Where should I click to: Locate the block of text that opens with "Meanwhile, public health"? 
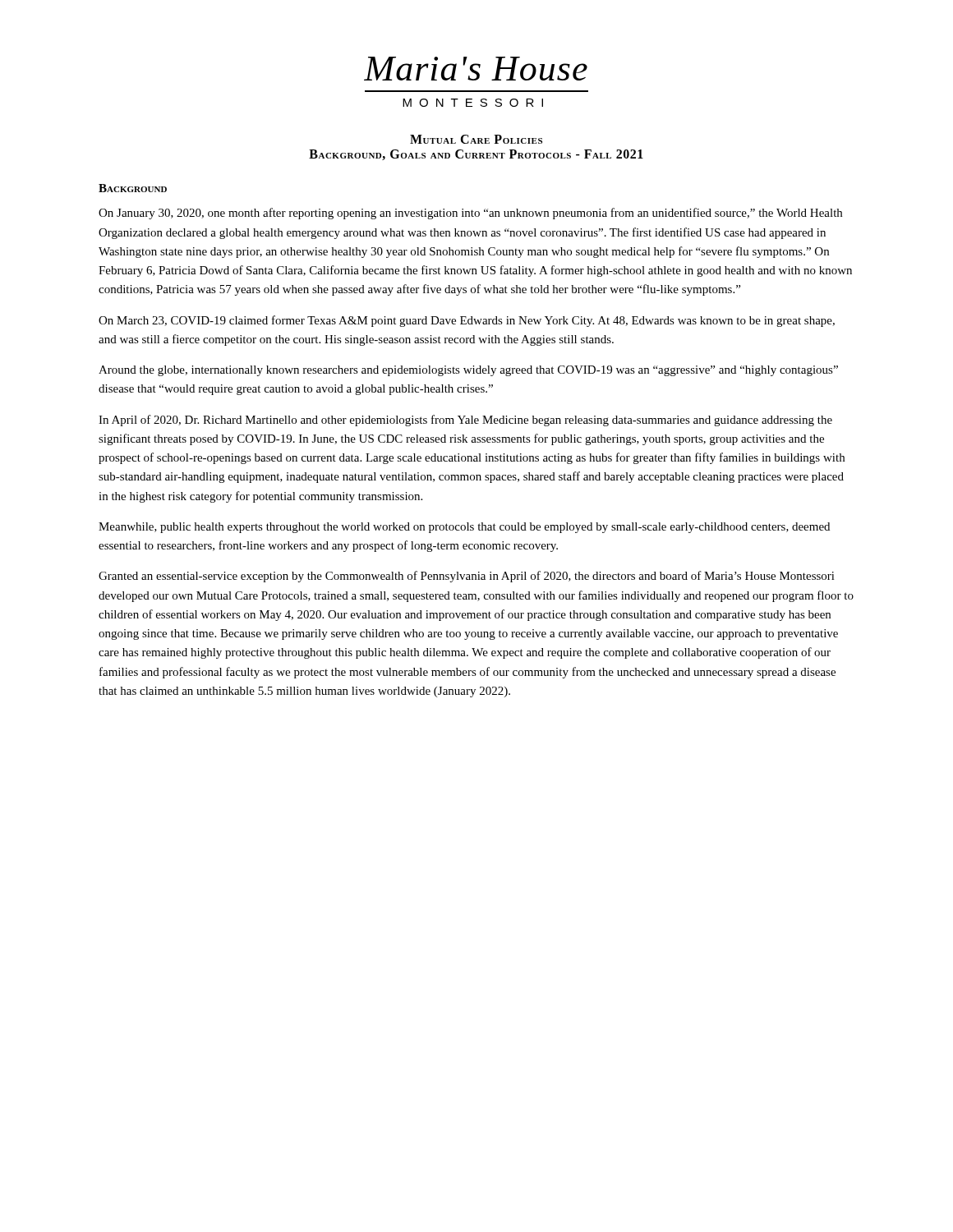tap(464, 536)
